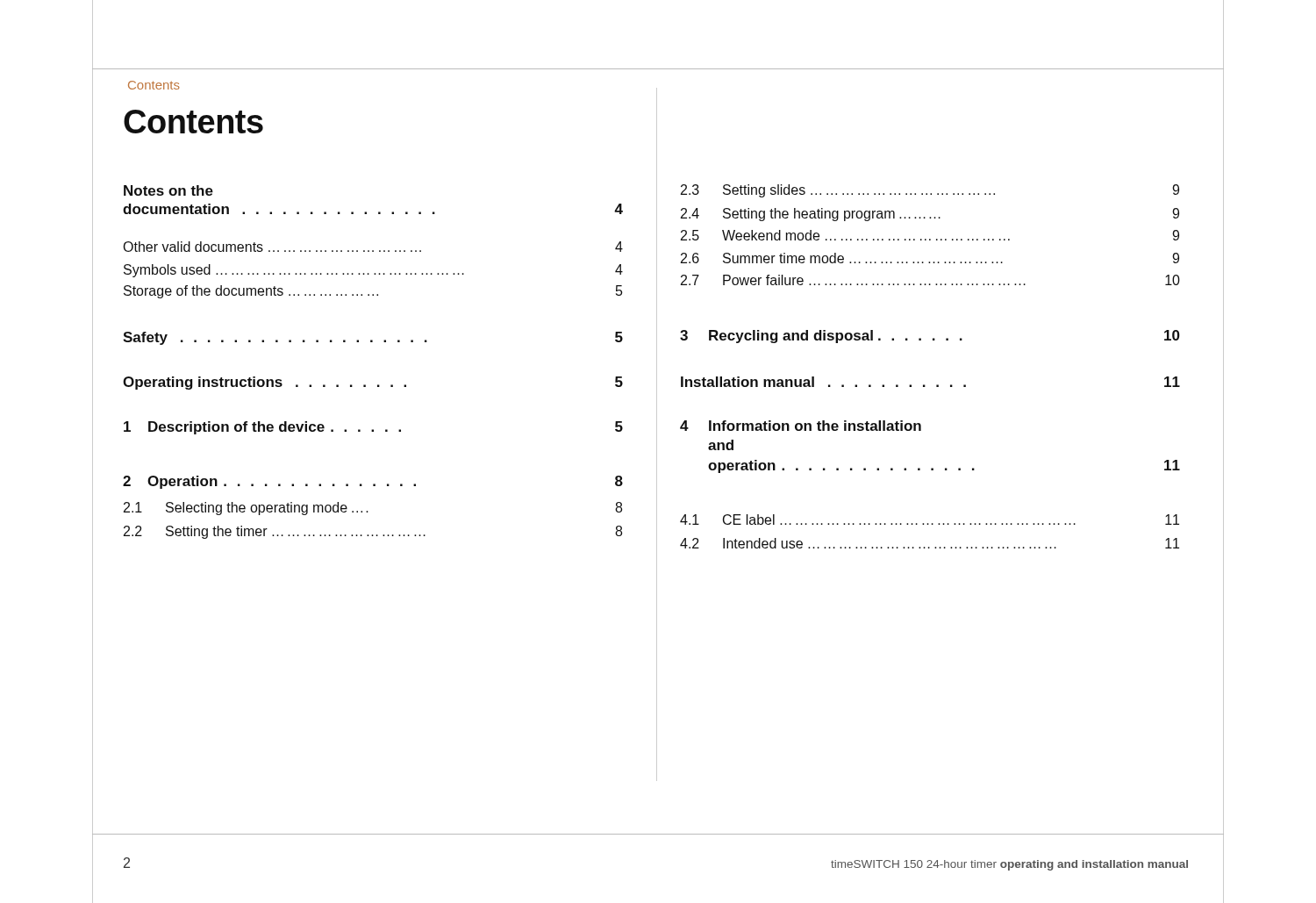Locate the block of text that opens with "2.7 Power failure ……………………………………"
Image resolution: width=1316 pixels, height=903 pixels.
coord(930,281)
